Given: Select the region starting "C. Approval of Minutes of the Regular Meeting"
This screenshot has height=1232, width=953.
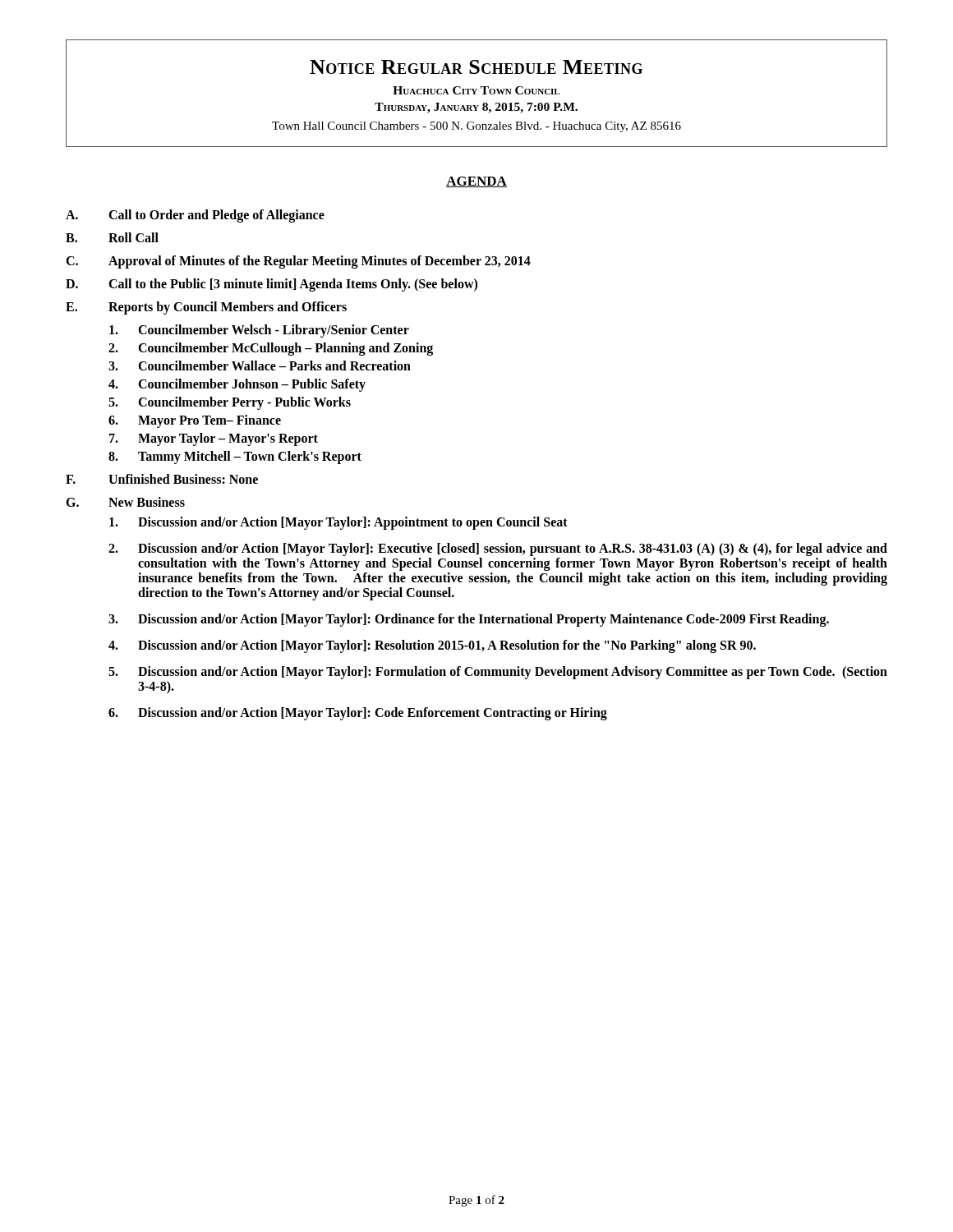Looking at the screenshot, I should pos(476,261).
